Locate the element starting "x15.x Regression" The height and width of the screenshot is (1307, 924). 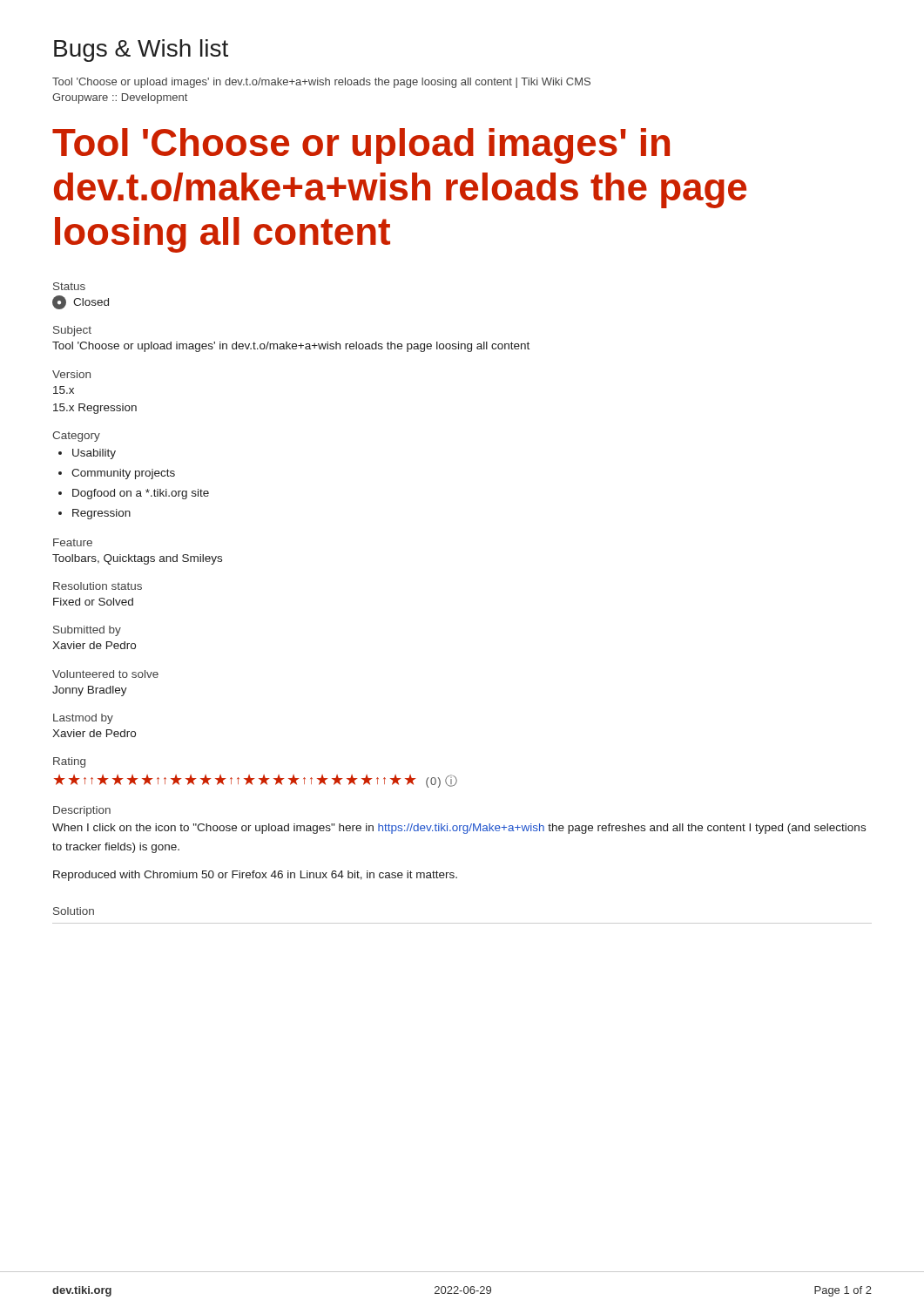point(64,390)
